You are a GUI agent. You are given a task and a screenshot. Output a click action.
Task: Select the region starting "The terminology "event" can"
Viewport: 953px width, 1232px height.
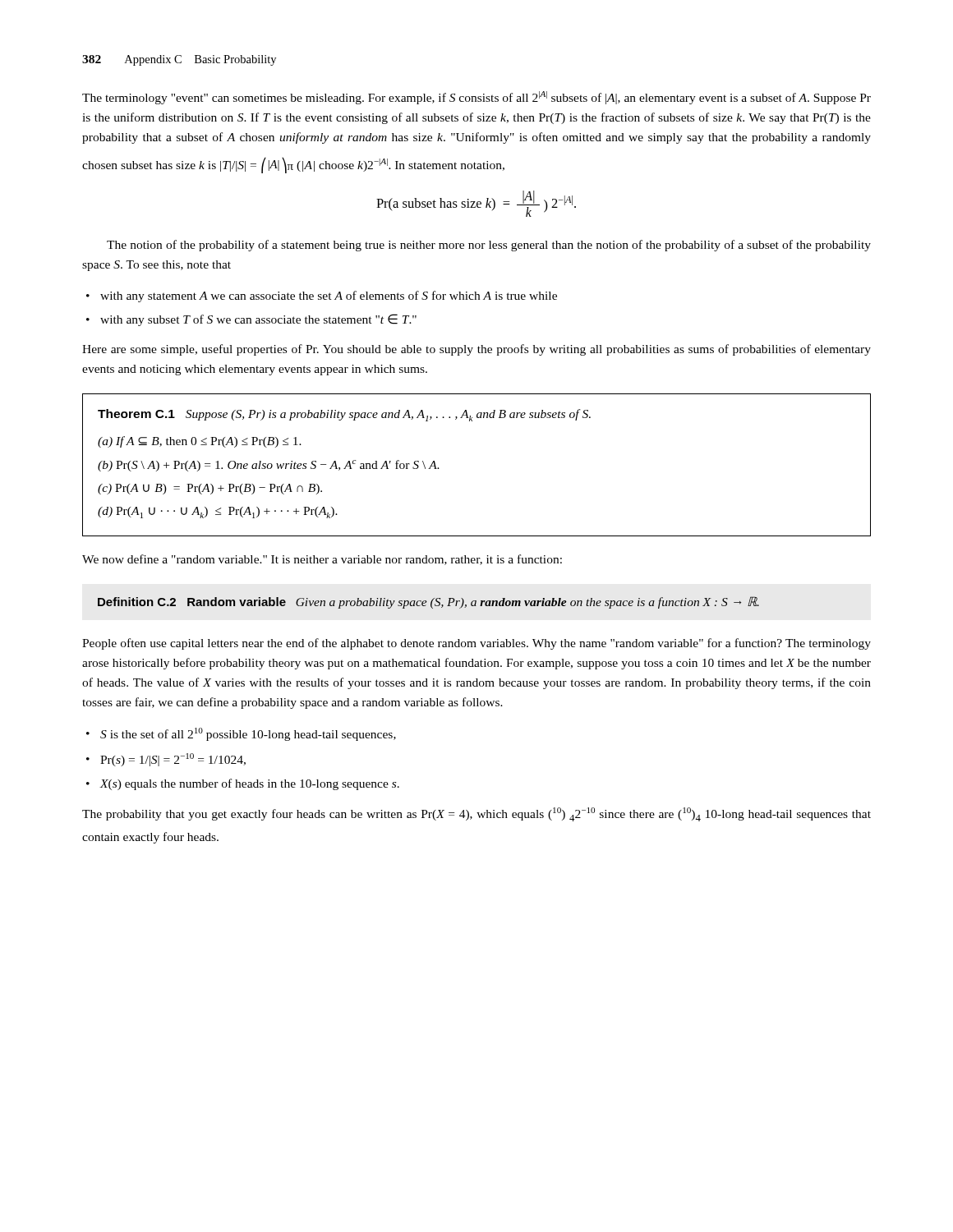(x=476, y=131)
